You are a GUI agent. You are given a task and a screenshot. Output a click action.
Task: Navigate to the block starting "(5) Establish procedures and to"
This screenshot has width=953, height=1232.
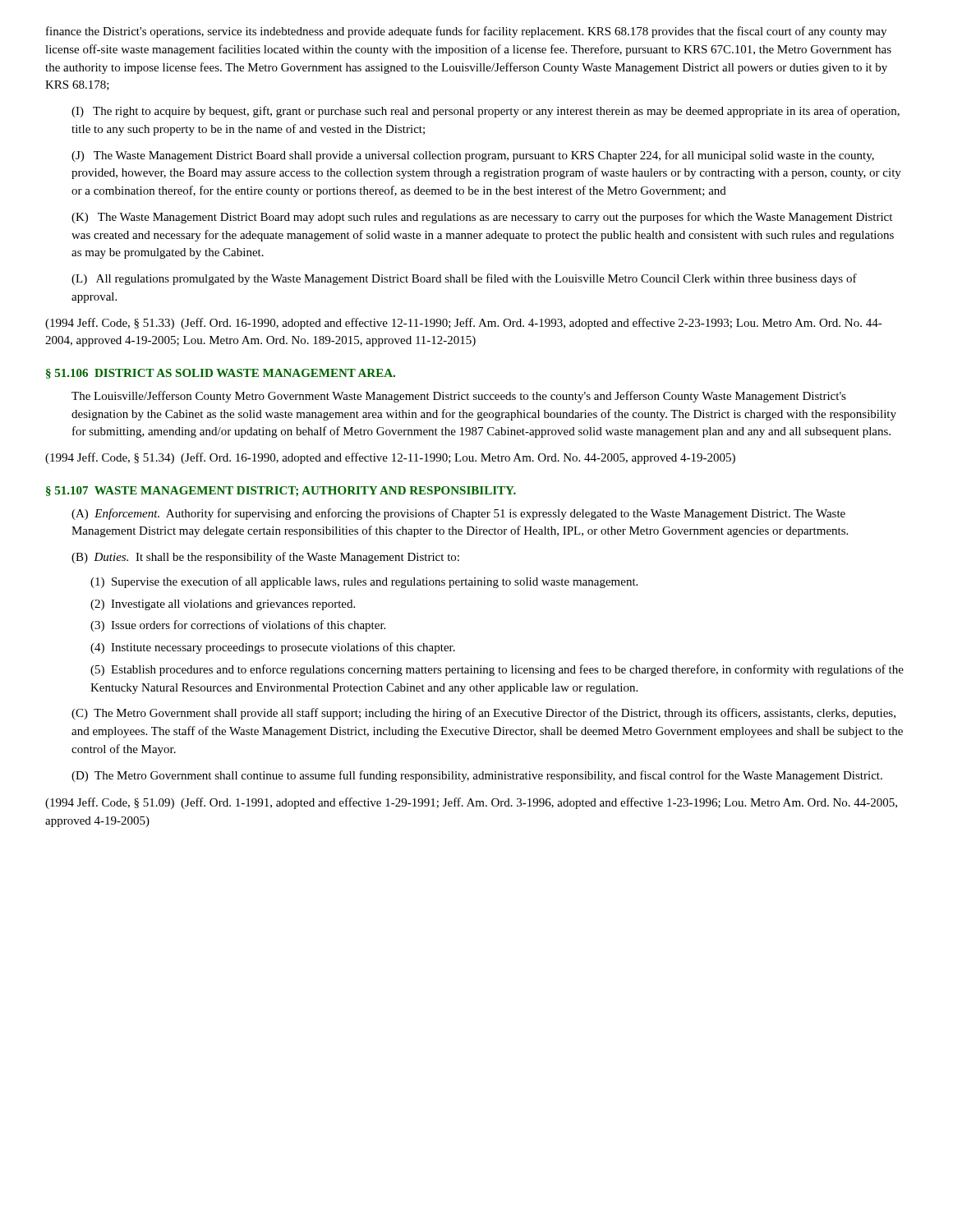497,678
